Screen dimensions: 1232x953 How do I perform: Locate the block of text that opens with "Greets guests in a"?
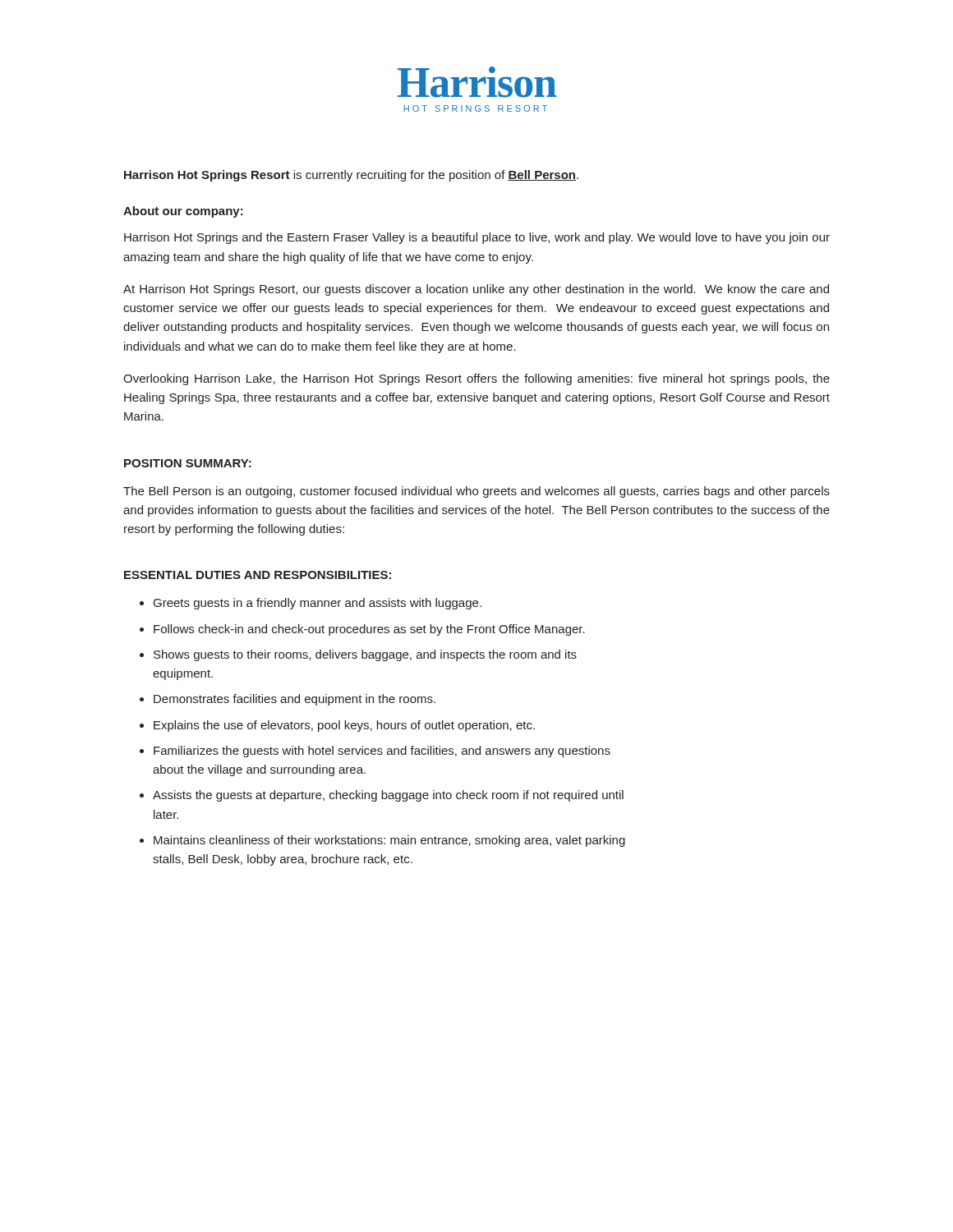318,603
